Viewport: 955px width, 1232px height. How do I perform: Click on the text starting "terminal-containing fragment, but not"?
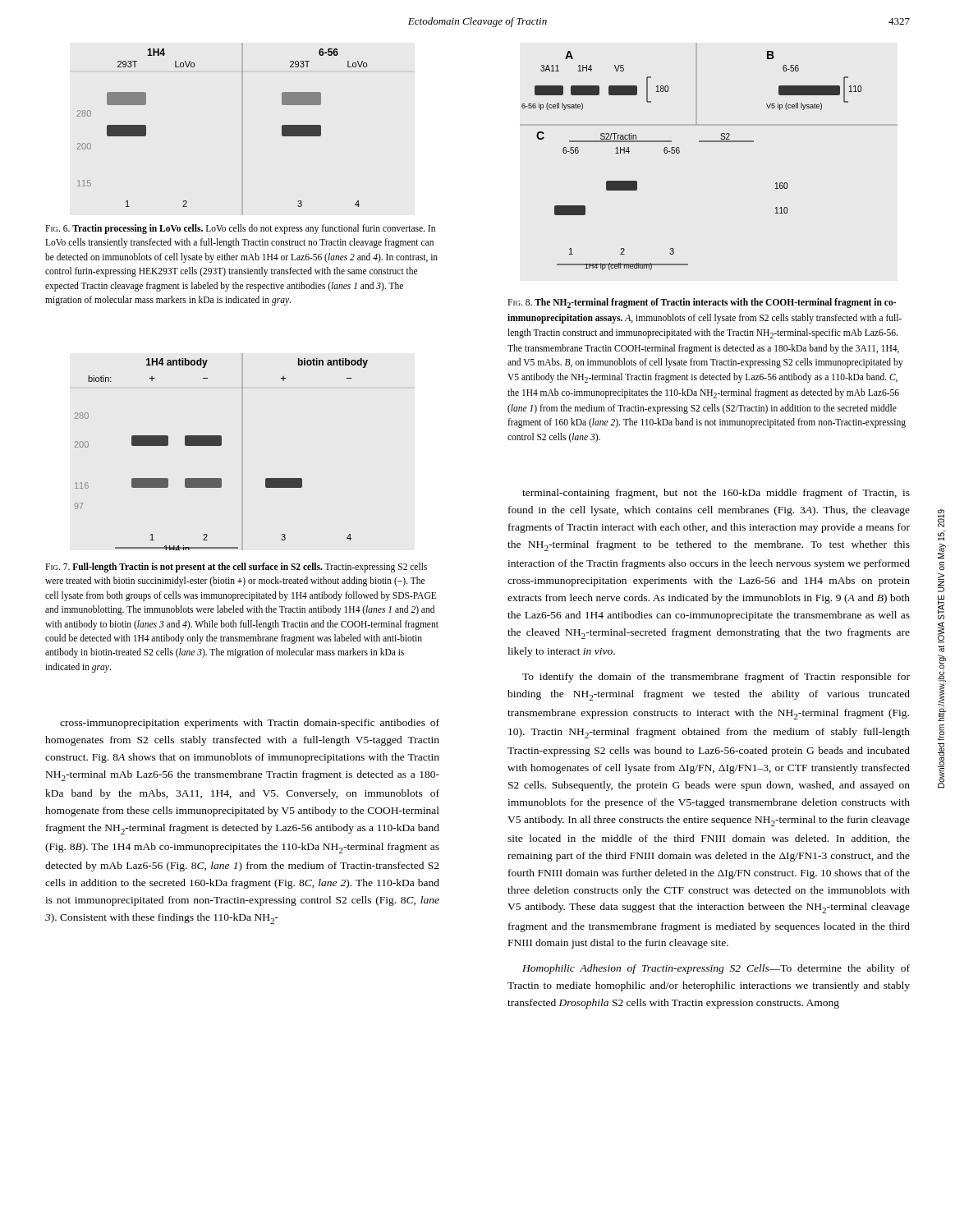709,748
